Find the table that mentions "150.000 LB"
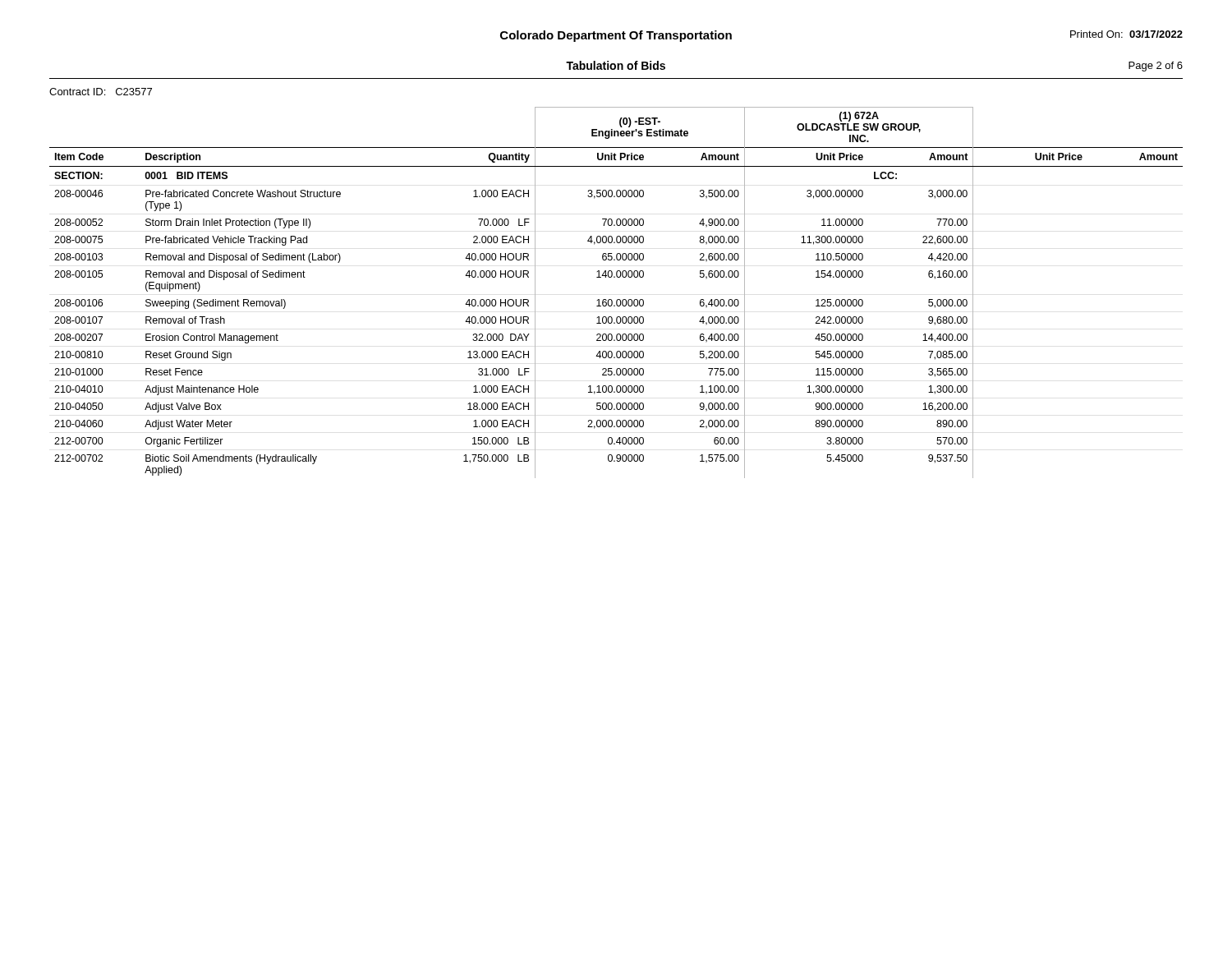Screen dimensions: 953x1232 [616, 292]
